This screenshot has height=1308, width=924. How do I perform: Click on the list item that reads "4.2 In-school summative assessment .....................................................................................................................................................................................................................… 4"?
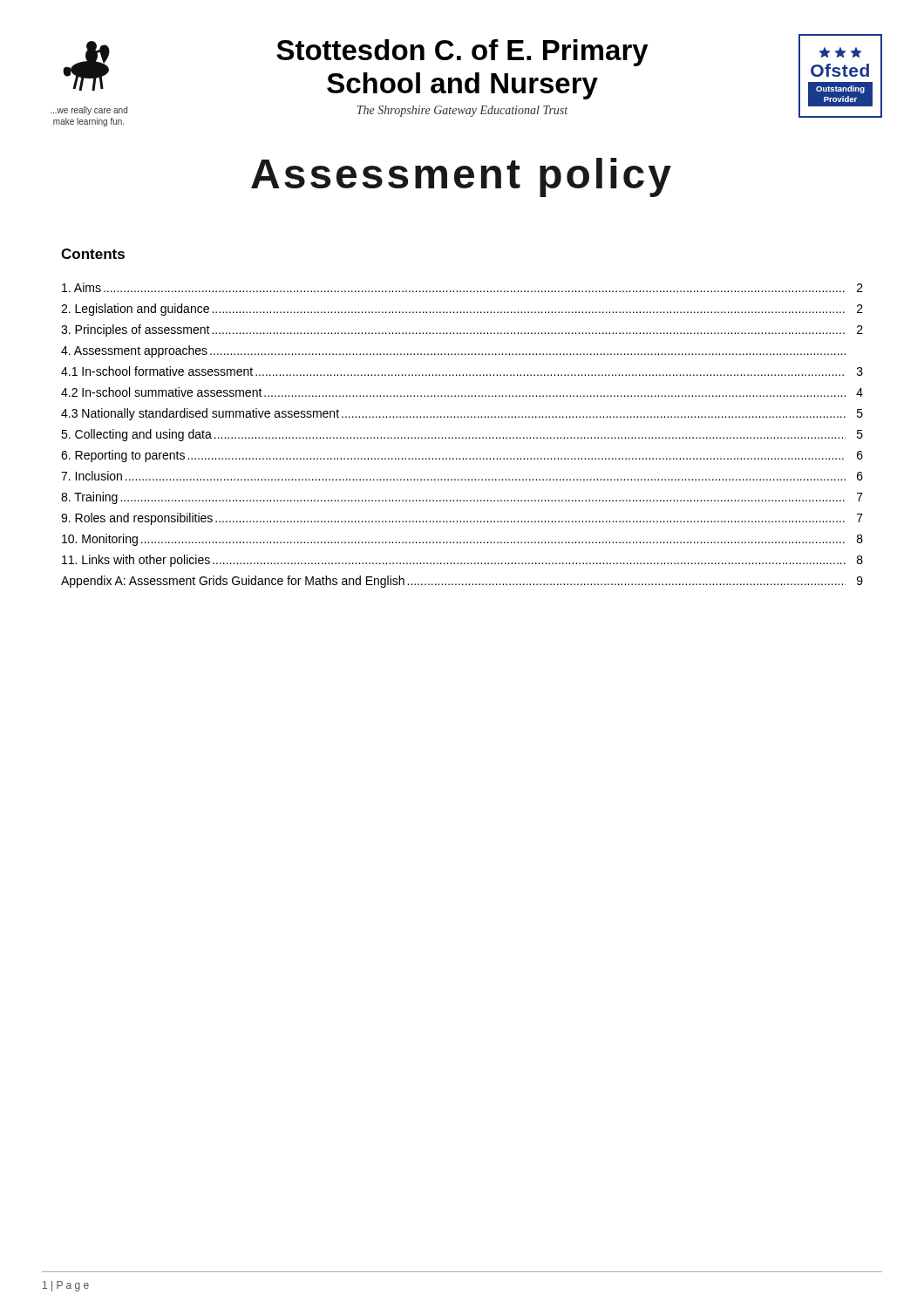point(462,392)
